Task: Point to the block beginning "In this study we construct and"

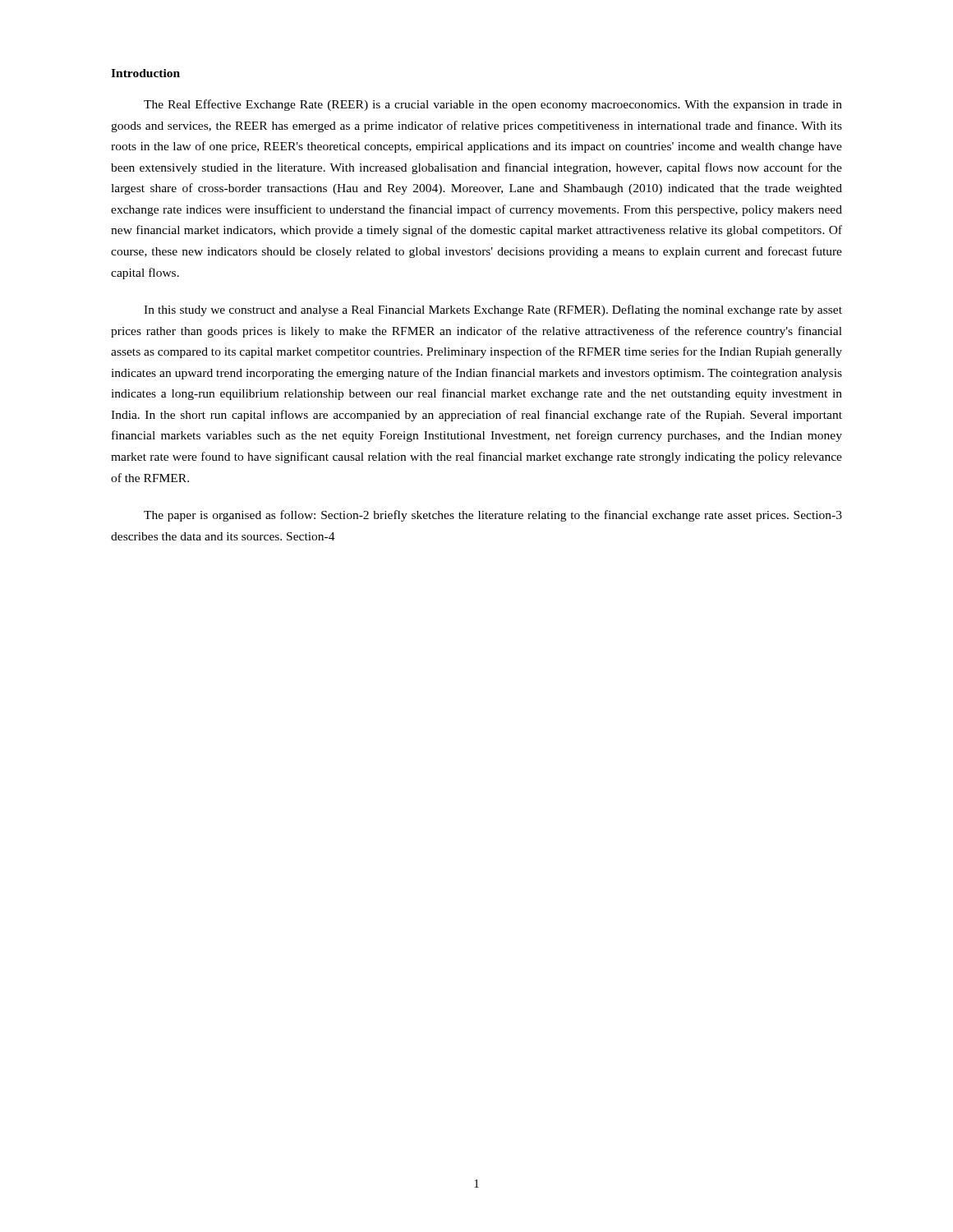Action: click(476, 393)
